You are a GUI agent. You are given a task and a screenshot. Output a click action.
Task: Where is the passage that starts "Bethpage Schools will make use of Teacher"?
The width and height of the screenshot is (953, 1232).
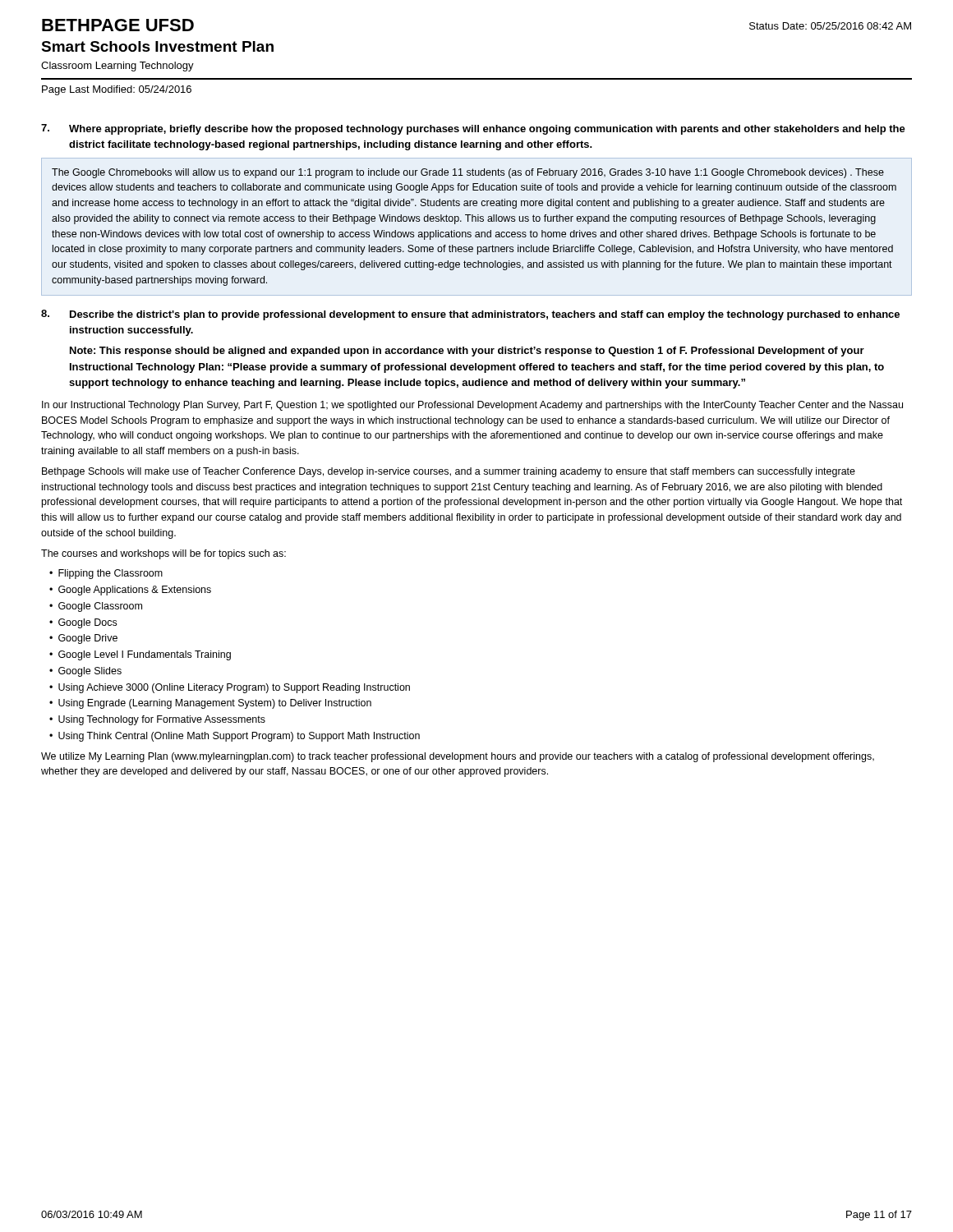click(x=472, y=502)
